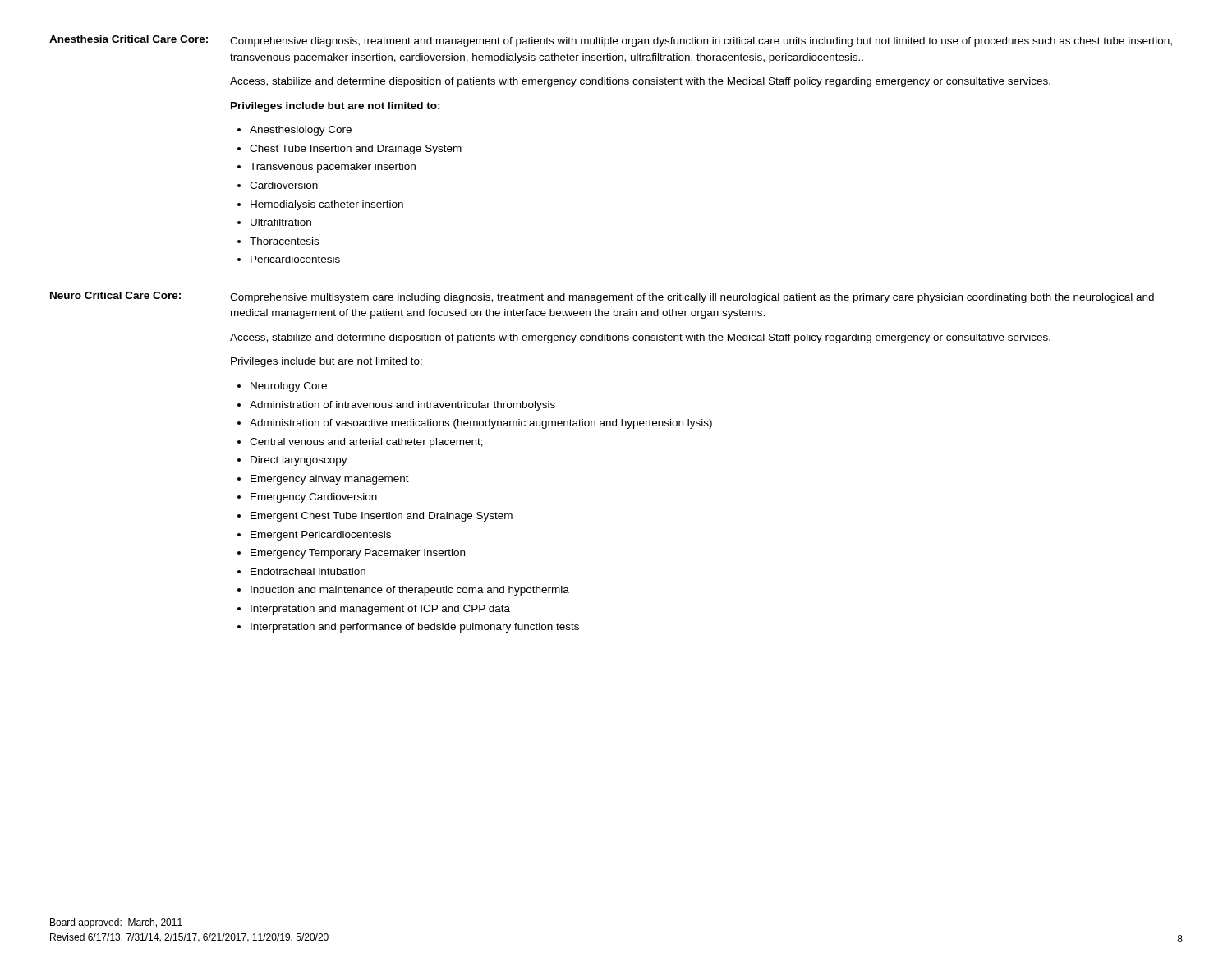Navigate to the block starting "Comprehensive multisystem care including"
Viewport: 1232px width, 953px height.
pos(706,329)
